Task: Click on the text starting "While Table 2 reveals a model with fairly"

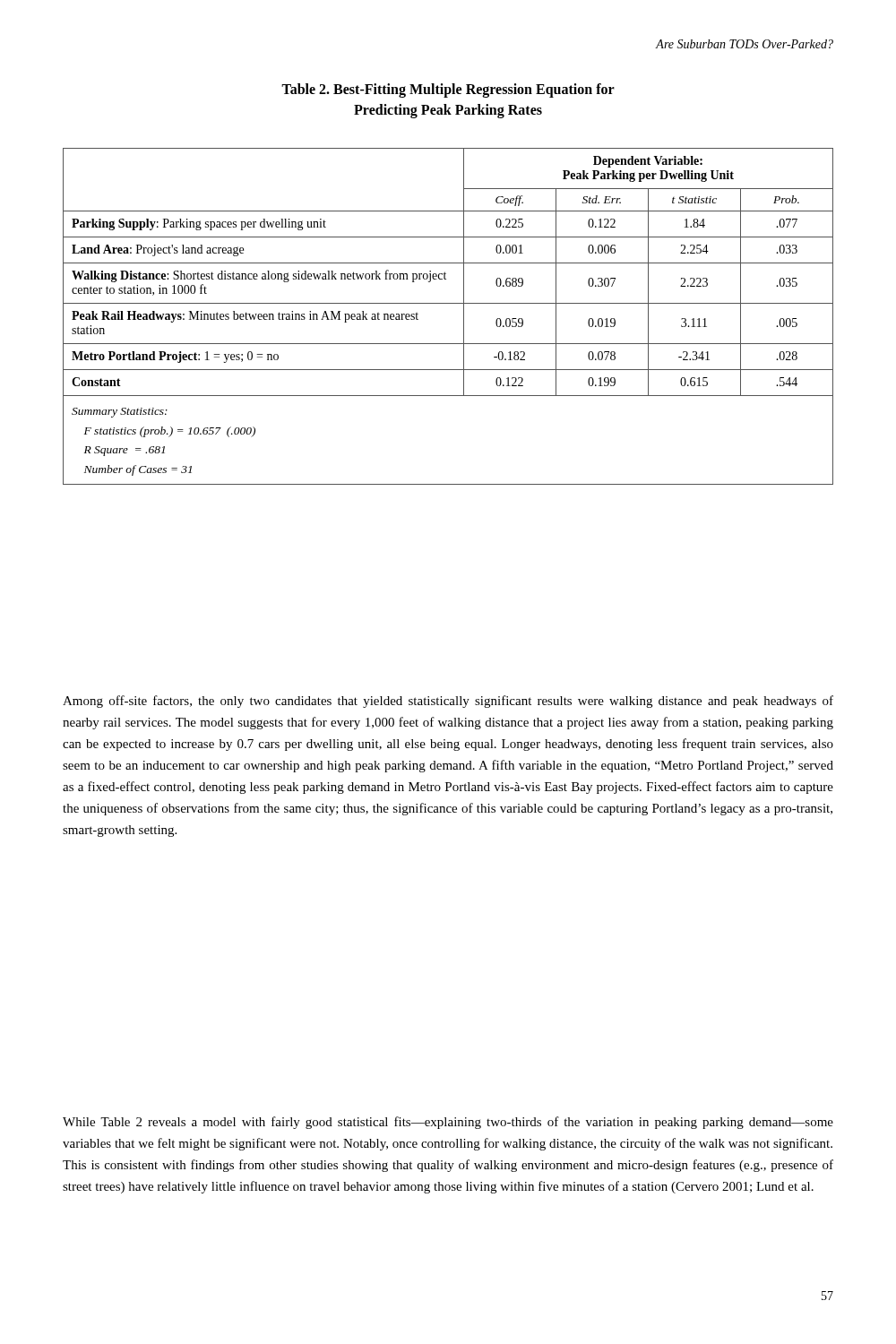Action: [x=448, y=1154]
